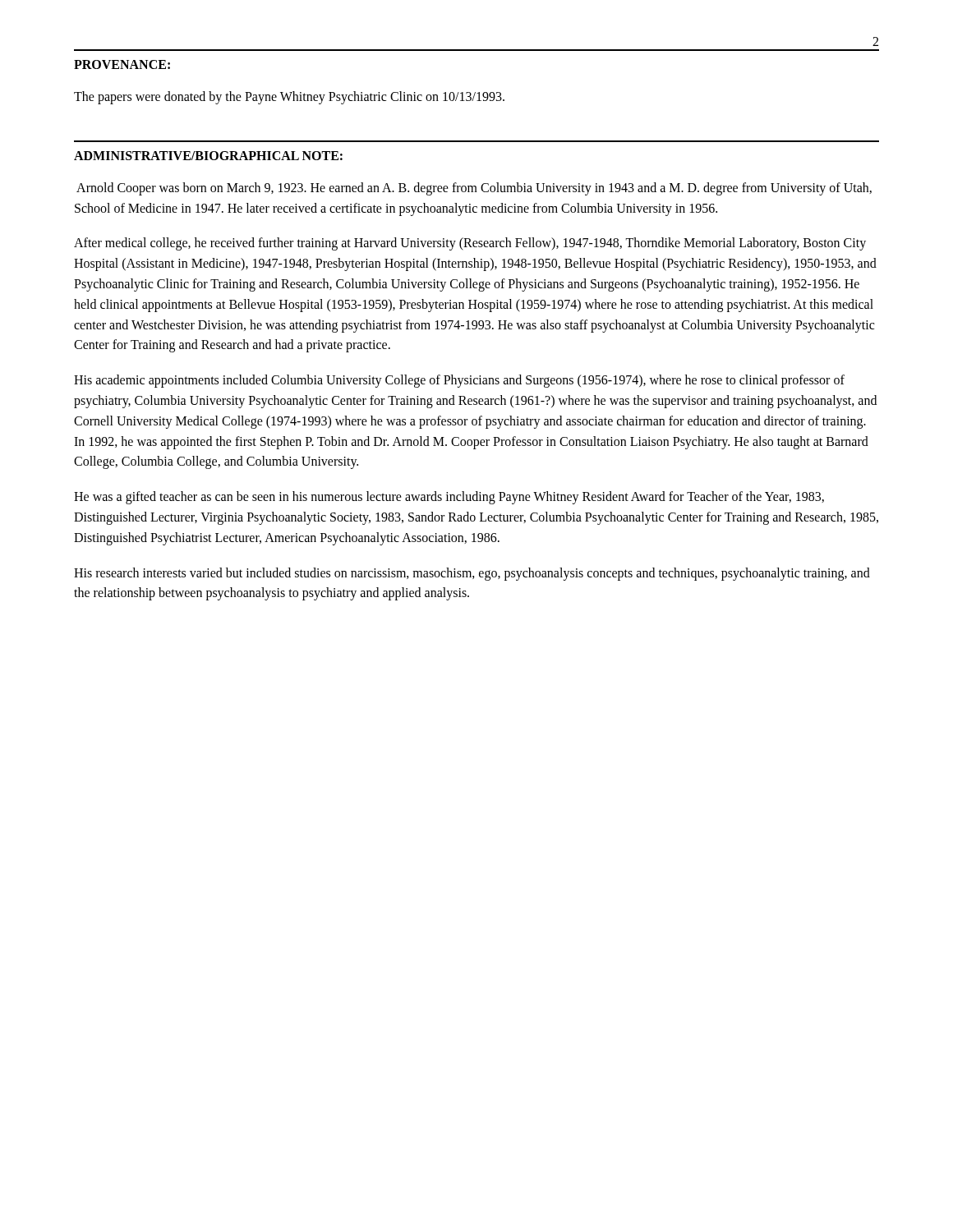The width and height of the screenshot is (953, 1232).
Task: Where does it say "ADMINISTRATIVE/BIOGRAPHICAL NOTE:"?
Action: [x=209, y=155]
